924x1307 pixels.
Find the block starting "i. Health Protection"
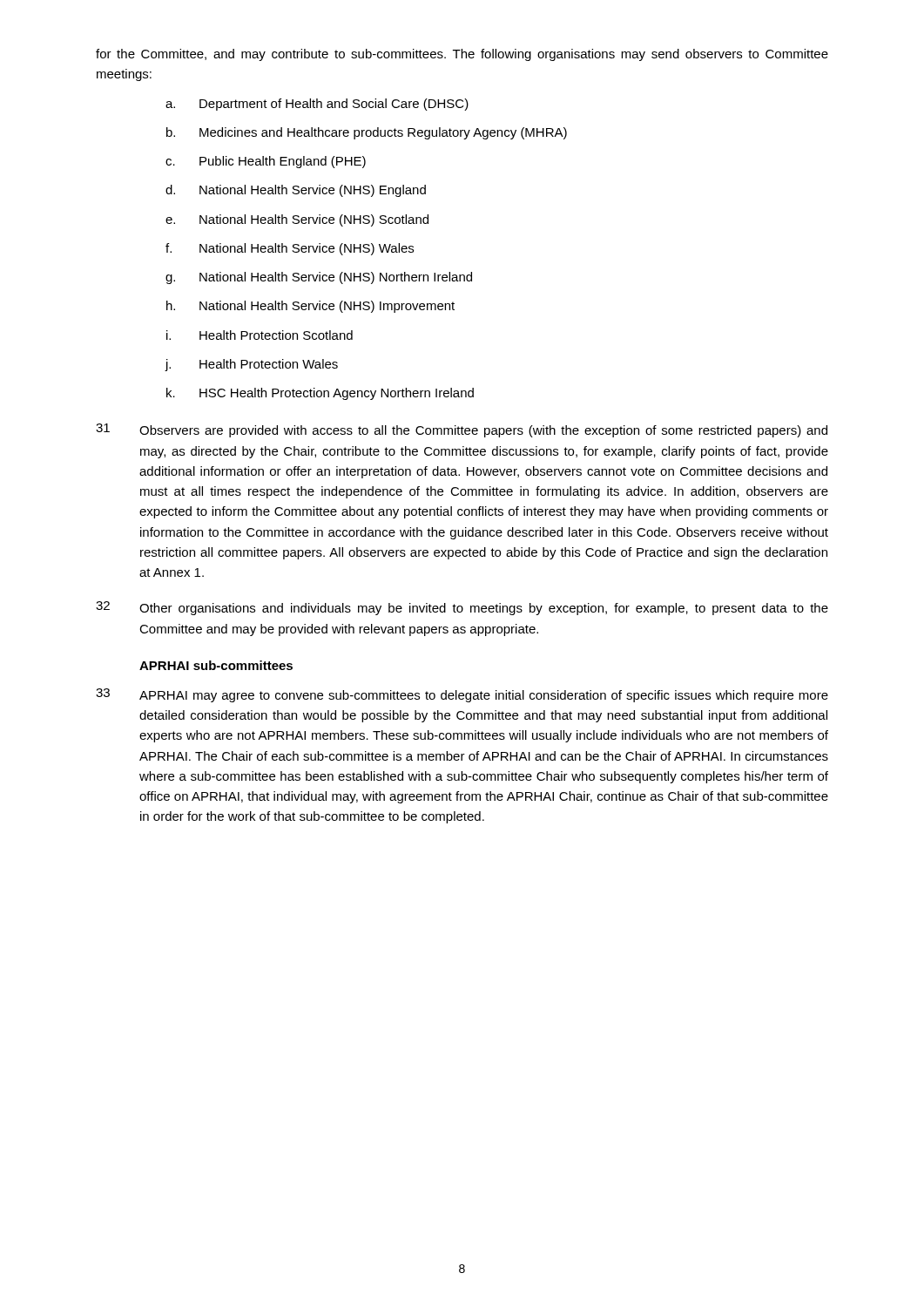pyautogui.click(x=259, y=335)
